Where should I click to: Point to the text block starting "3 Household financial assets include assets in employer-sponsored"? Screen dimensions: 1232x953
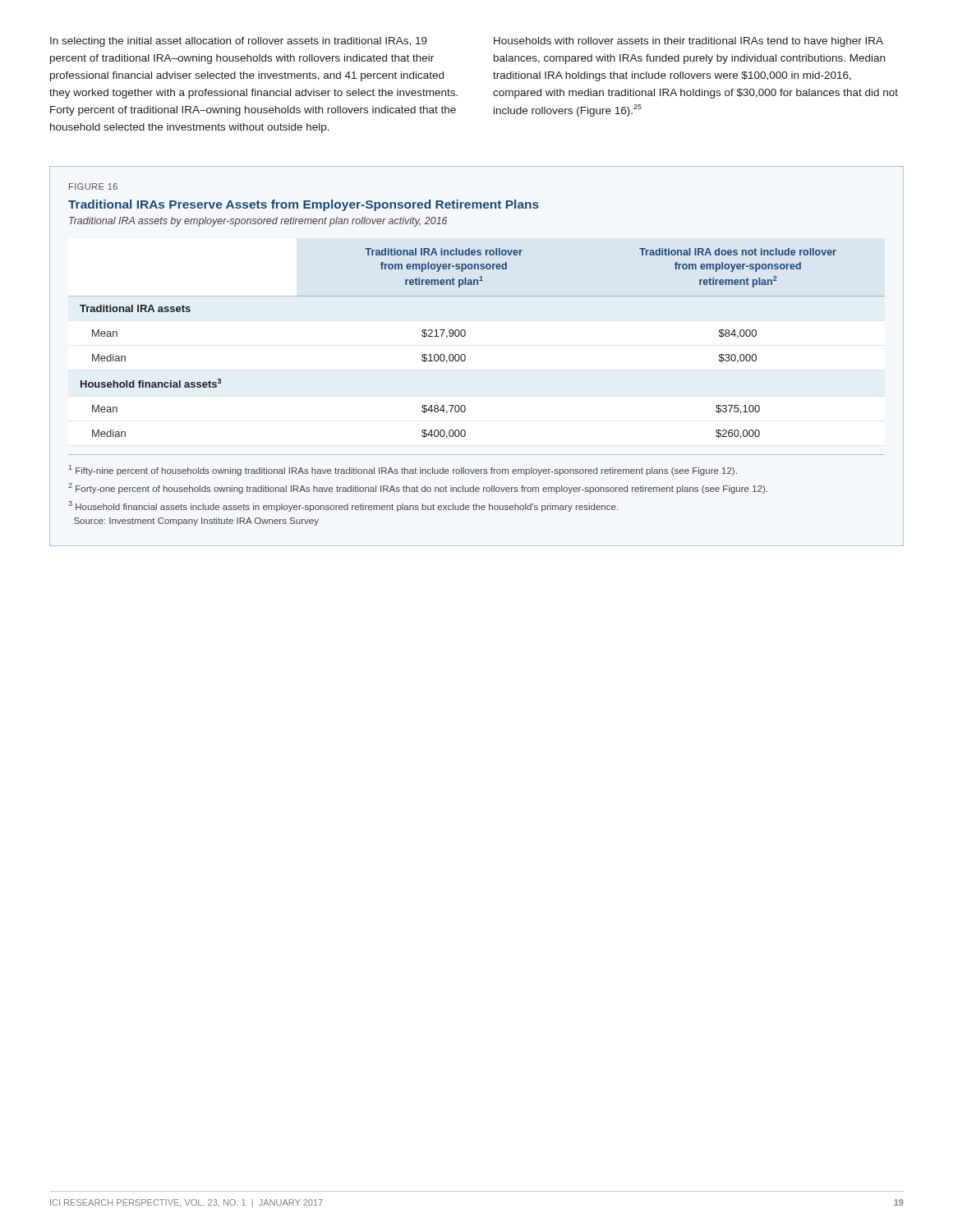tap(476, 513)
